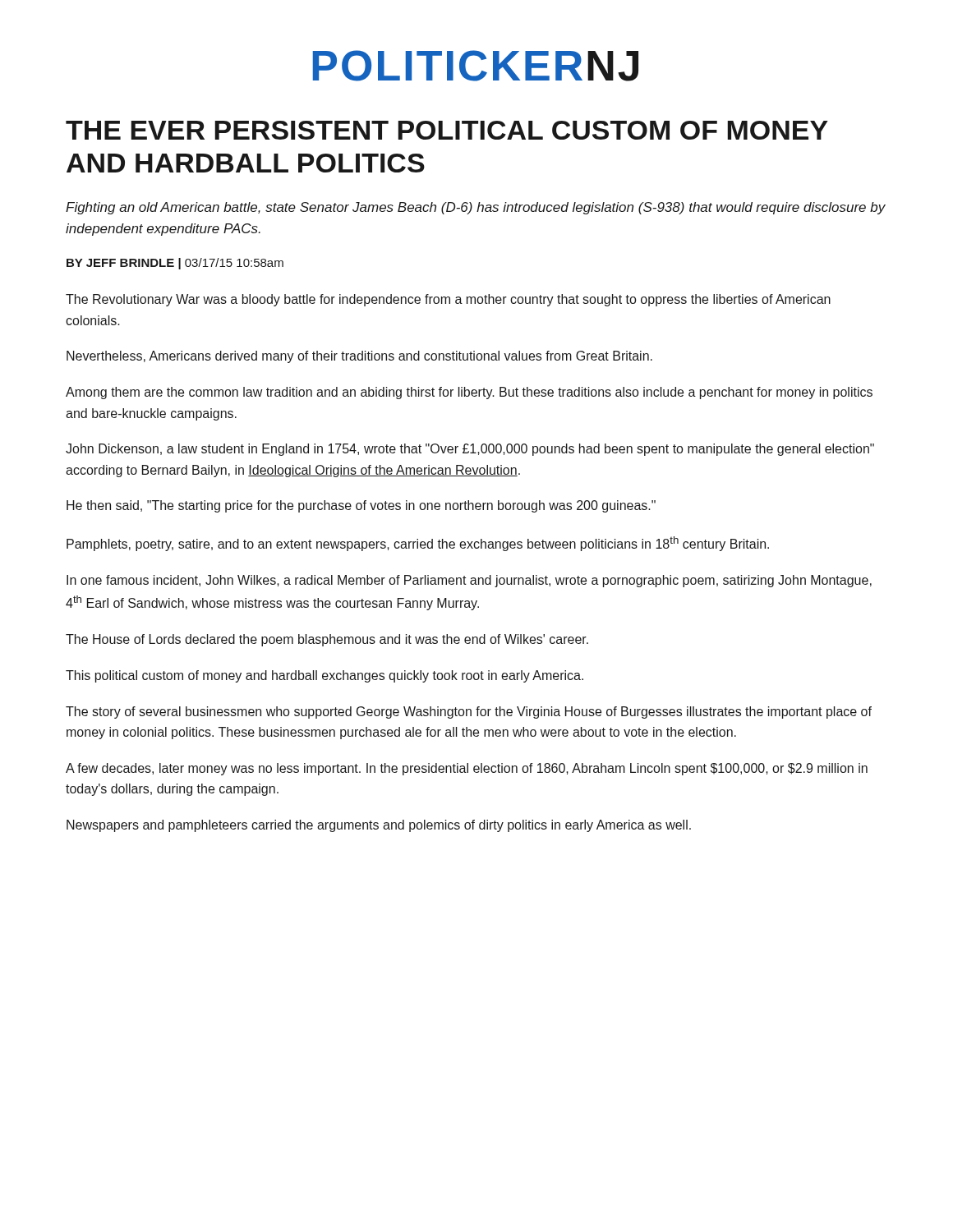This screenshot has height=1232, width=953.
Task: Select the text block starting "The story of several"
Action: pos(469,722)
